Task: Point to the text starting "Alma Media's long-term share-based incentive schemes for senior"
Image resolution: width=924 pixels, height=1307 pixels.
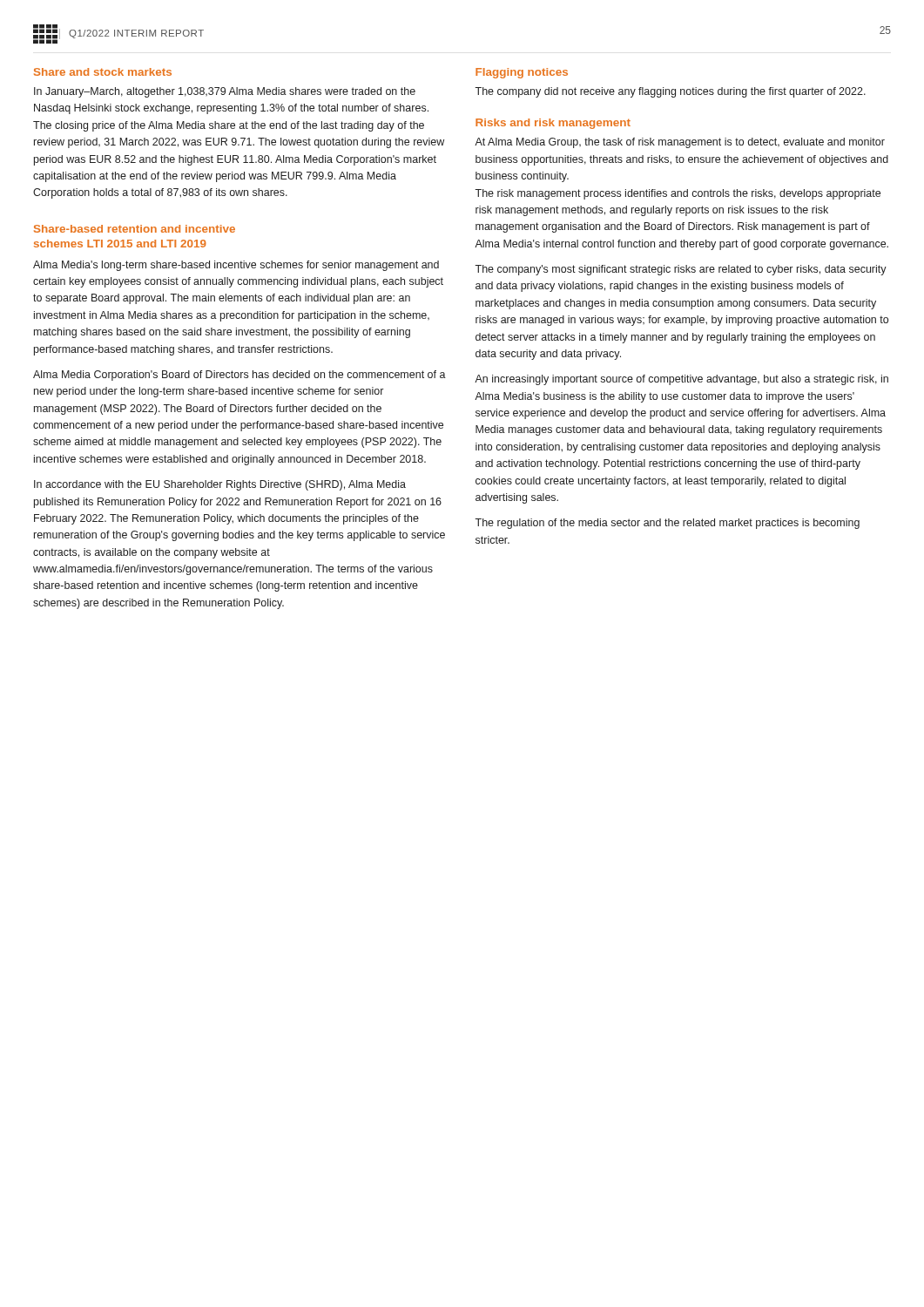Action: 238,307
